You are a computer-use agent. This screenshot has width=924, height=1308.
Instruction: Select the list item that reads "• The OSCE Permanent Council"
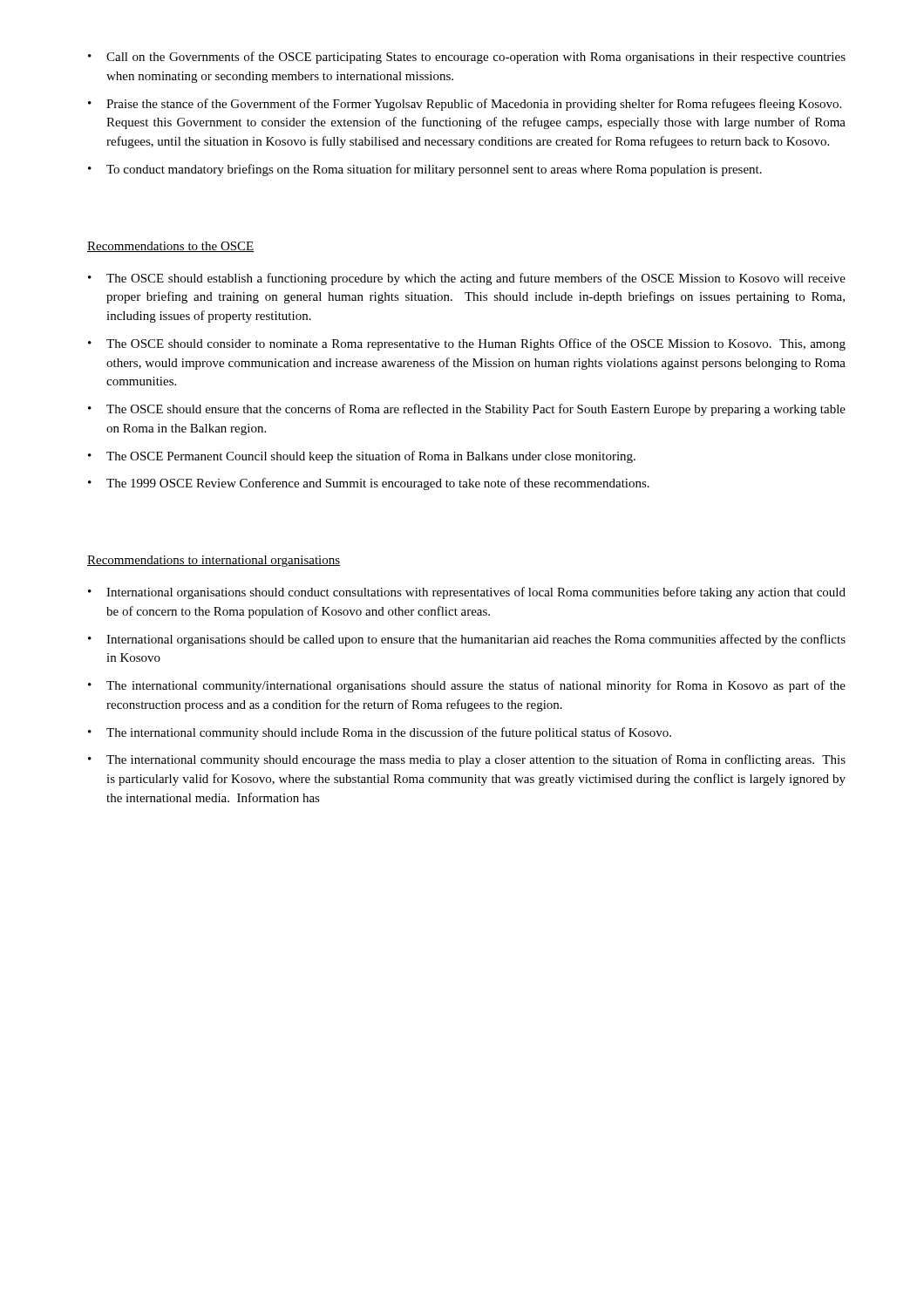(466, 456)
